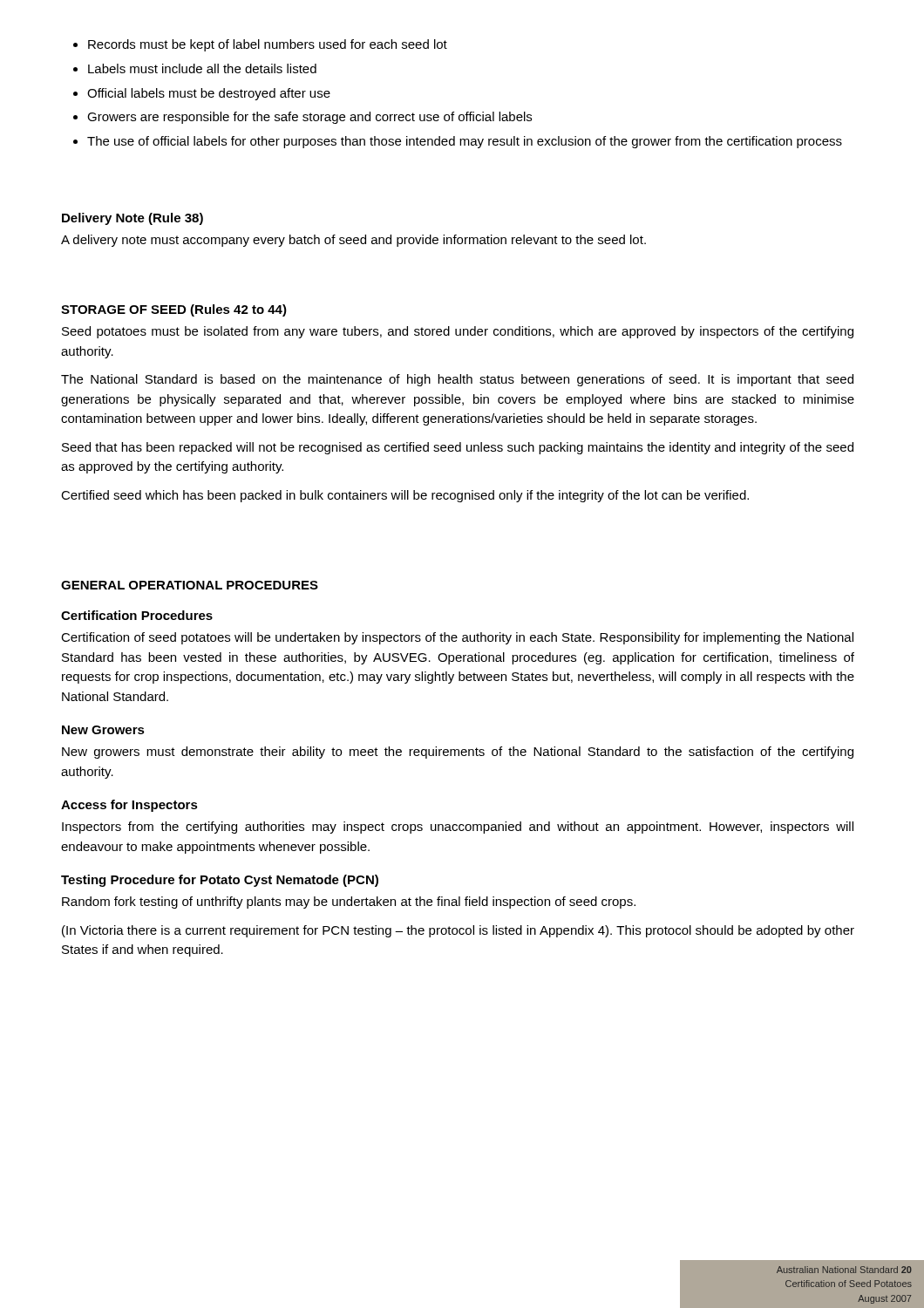Select the list item containing "Growers are responsible"
This screenshot has height=1308, width=924.
click(310, 117)
